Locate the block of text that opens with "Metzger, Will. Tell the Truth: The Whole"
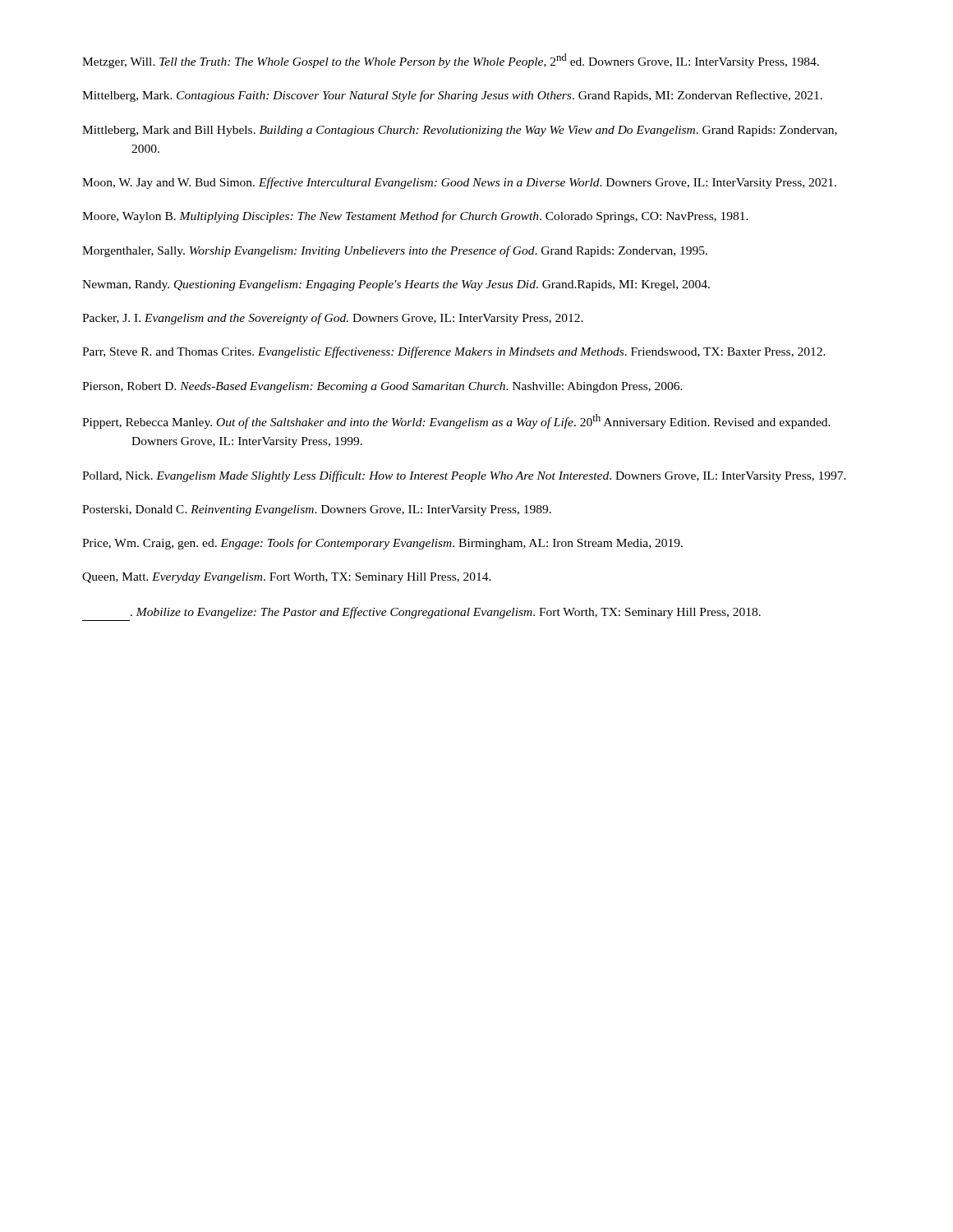 click(x=451, y=60)
